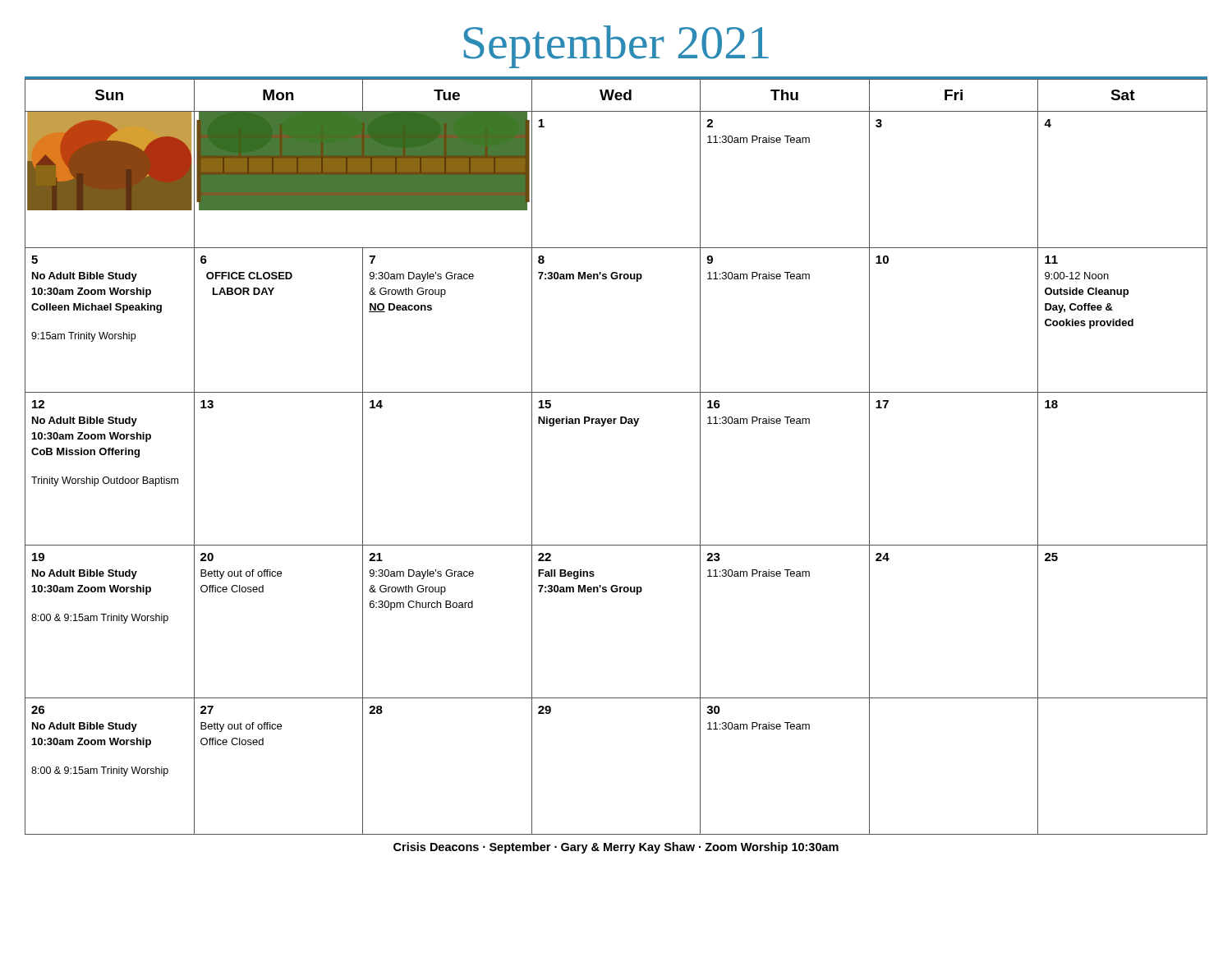Locate the table with the text "Tue"
This screenshot has height=953, width=1232.
click(616, 457)
